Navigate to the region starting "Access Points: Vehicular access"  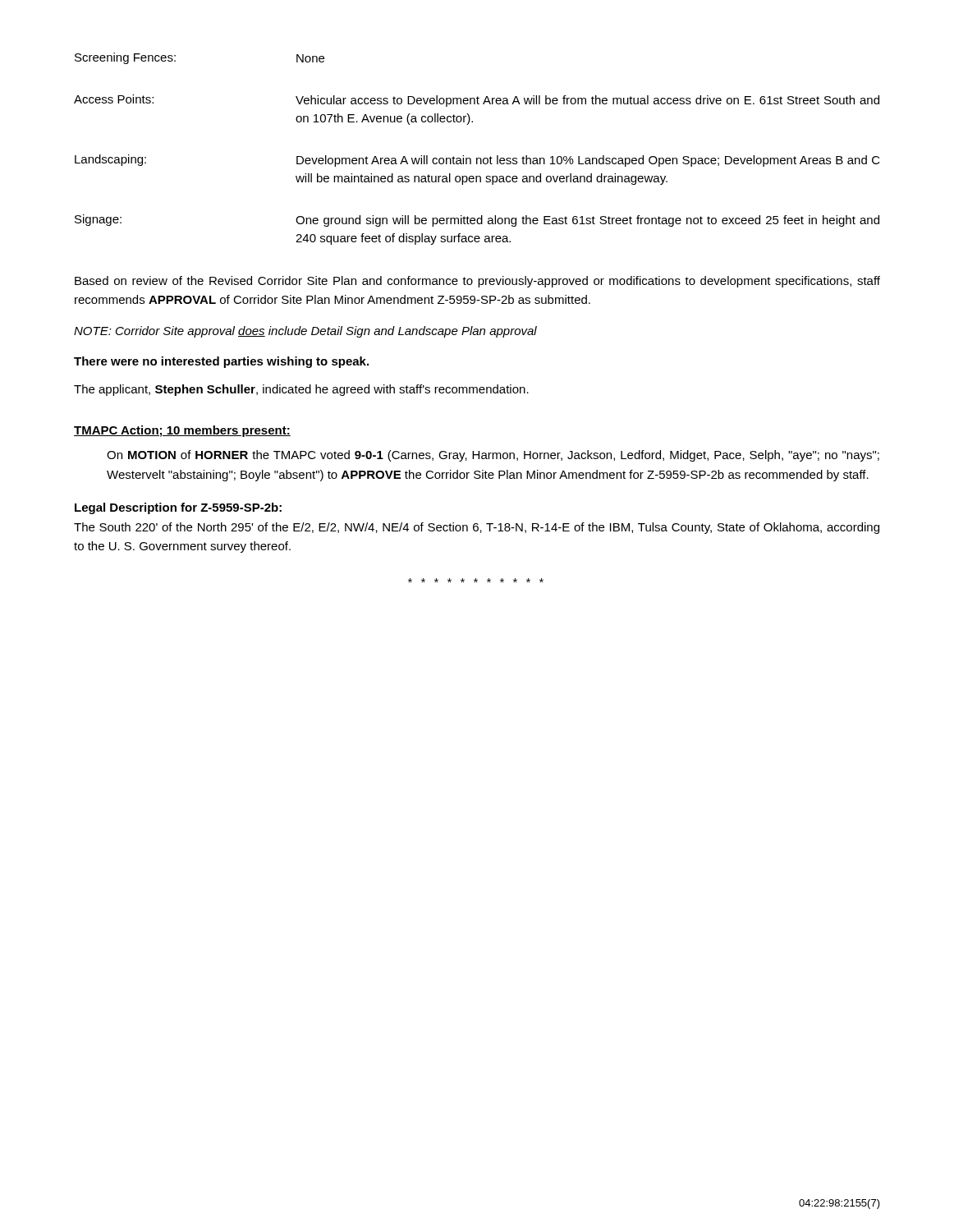(477, 109)
